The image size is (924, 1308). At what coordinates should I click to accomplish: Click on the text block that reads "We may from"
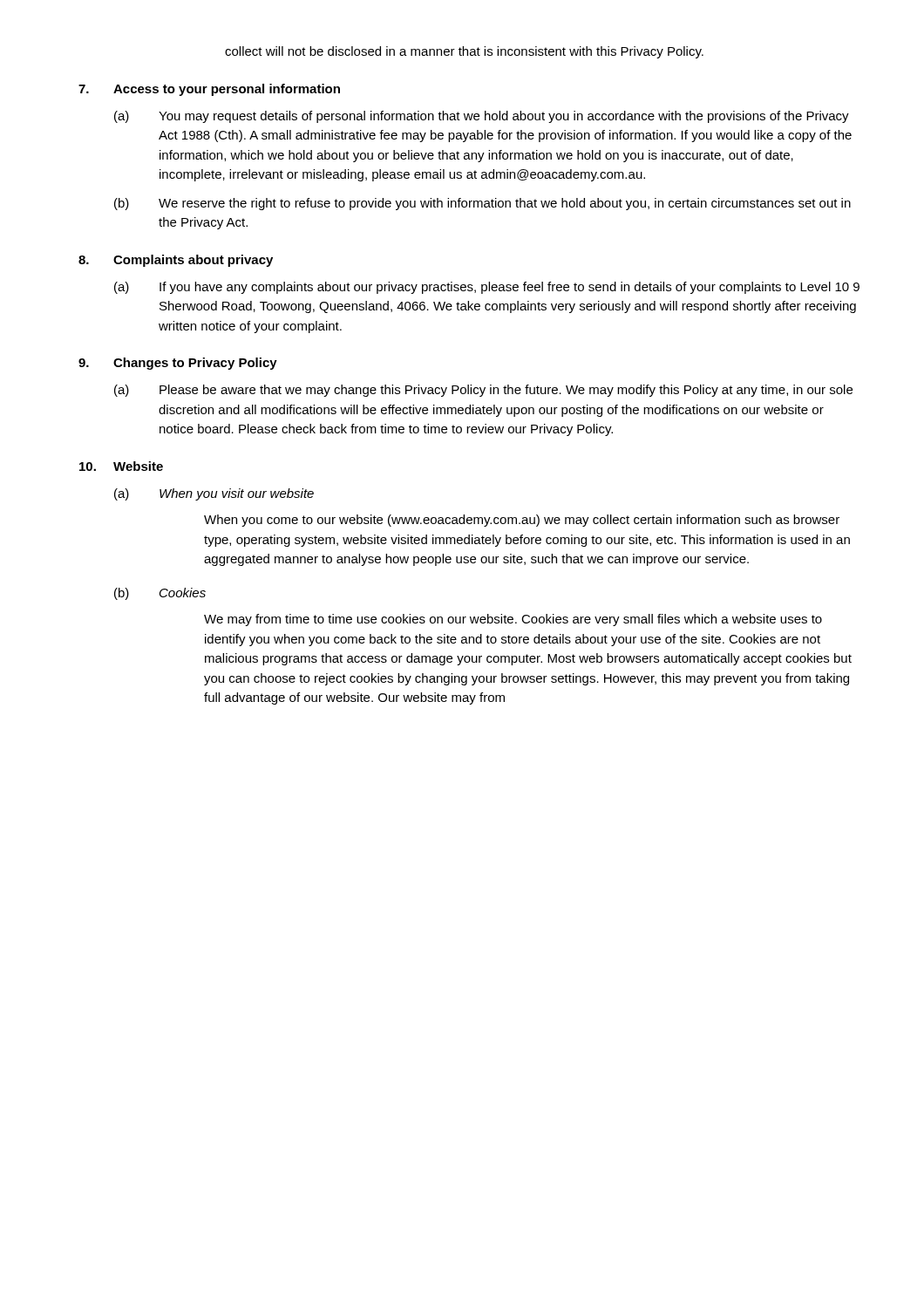pyautogui.click(x=528, y=658)
